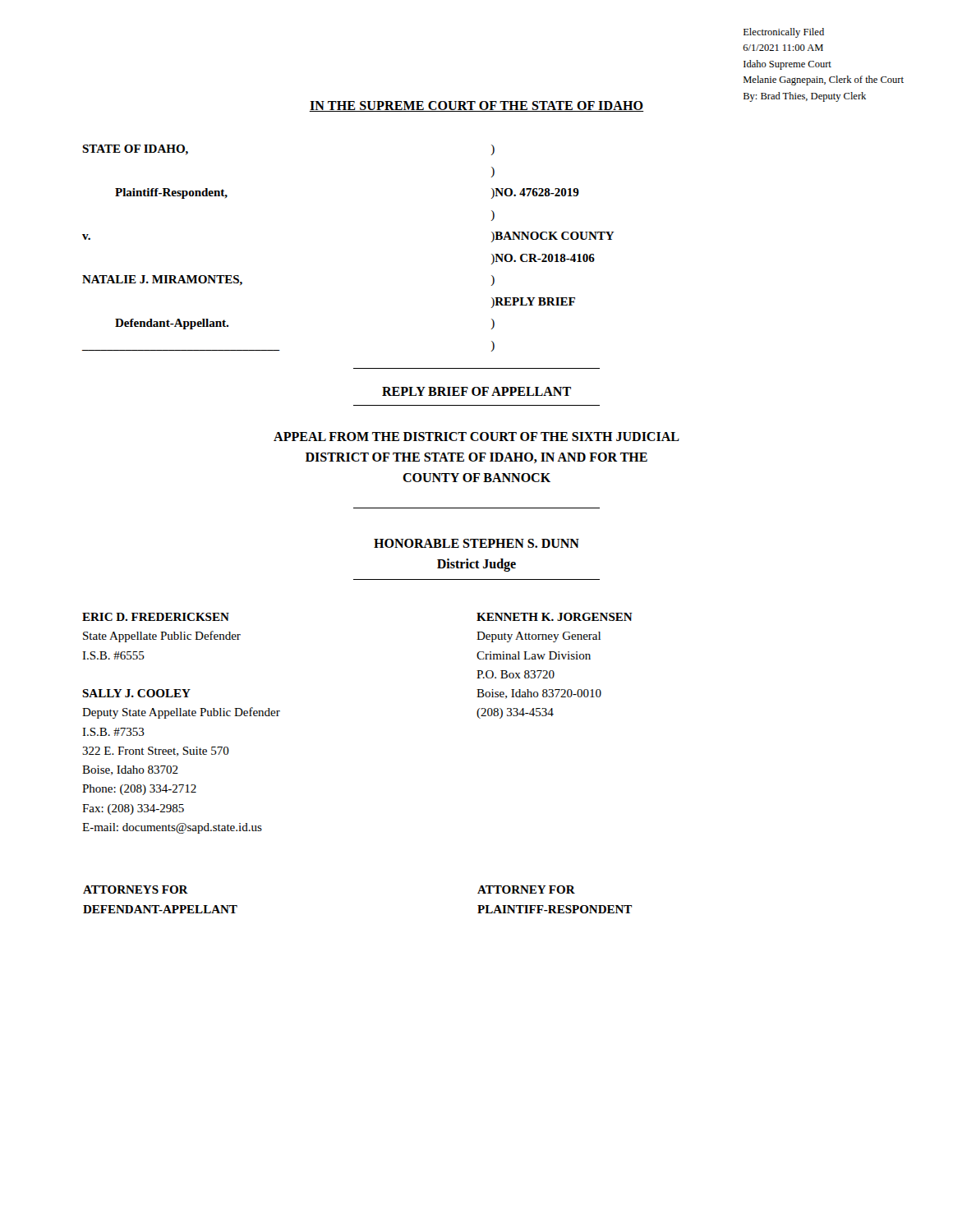
Task: Locate the section header containing "REPLY BRIEF OF APPELLANT"
Action: coord(476,391)
